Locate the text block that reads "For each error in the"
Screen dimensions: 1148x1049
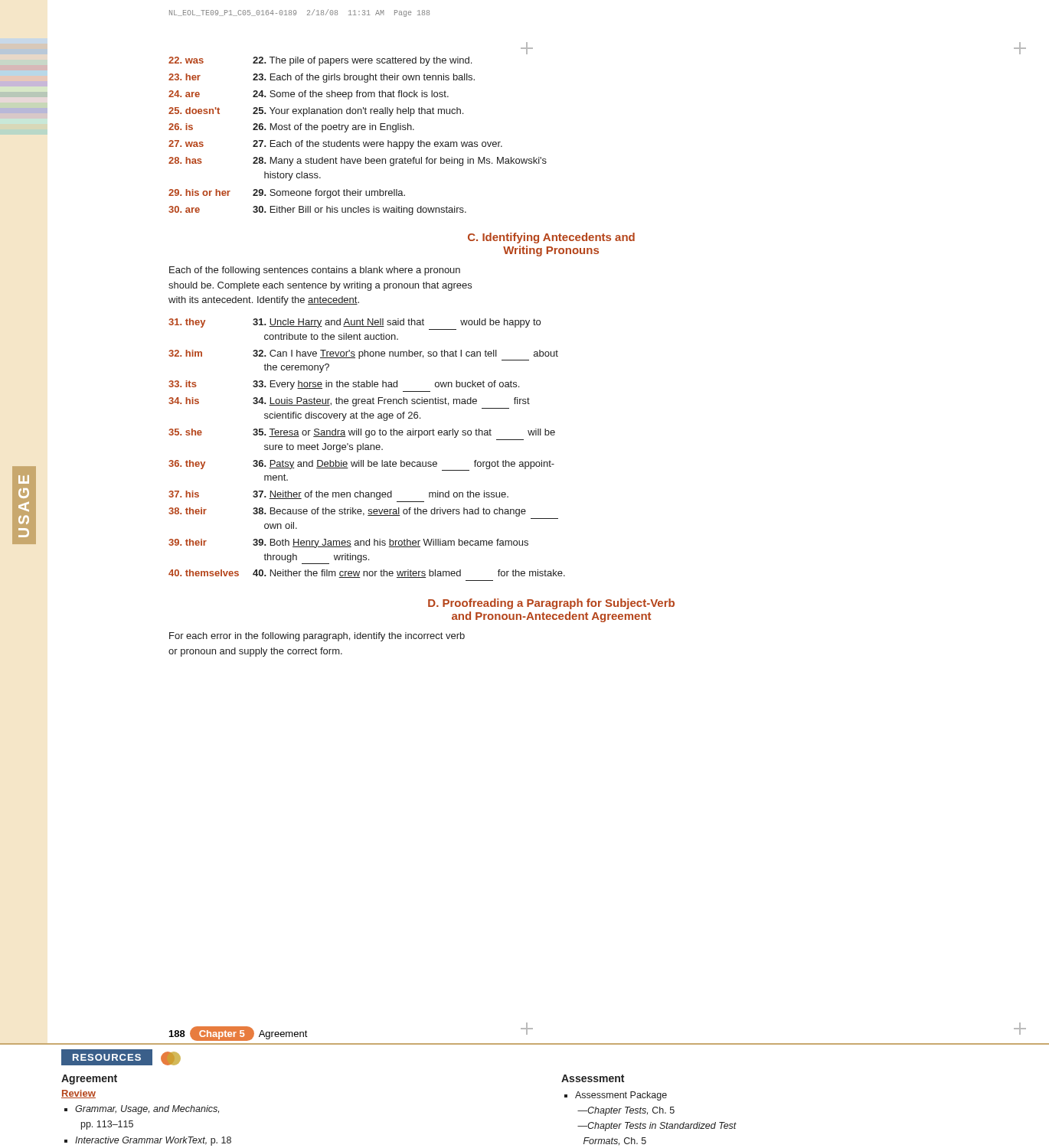click(x=317, y=643)
